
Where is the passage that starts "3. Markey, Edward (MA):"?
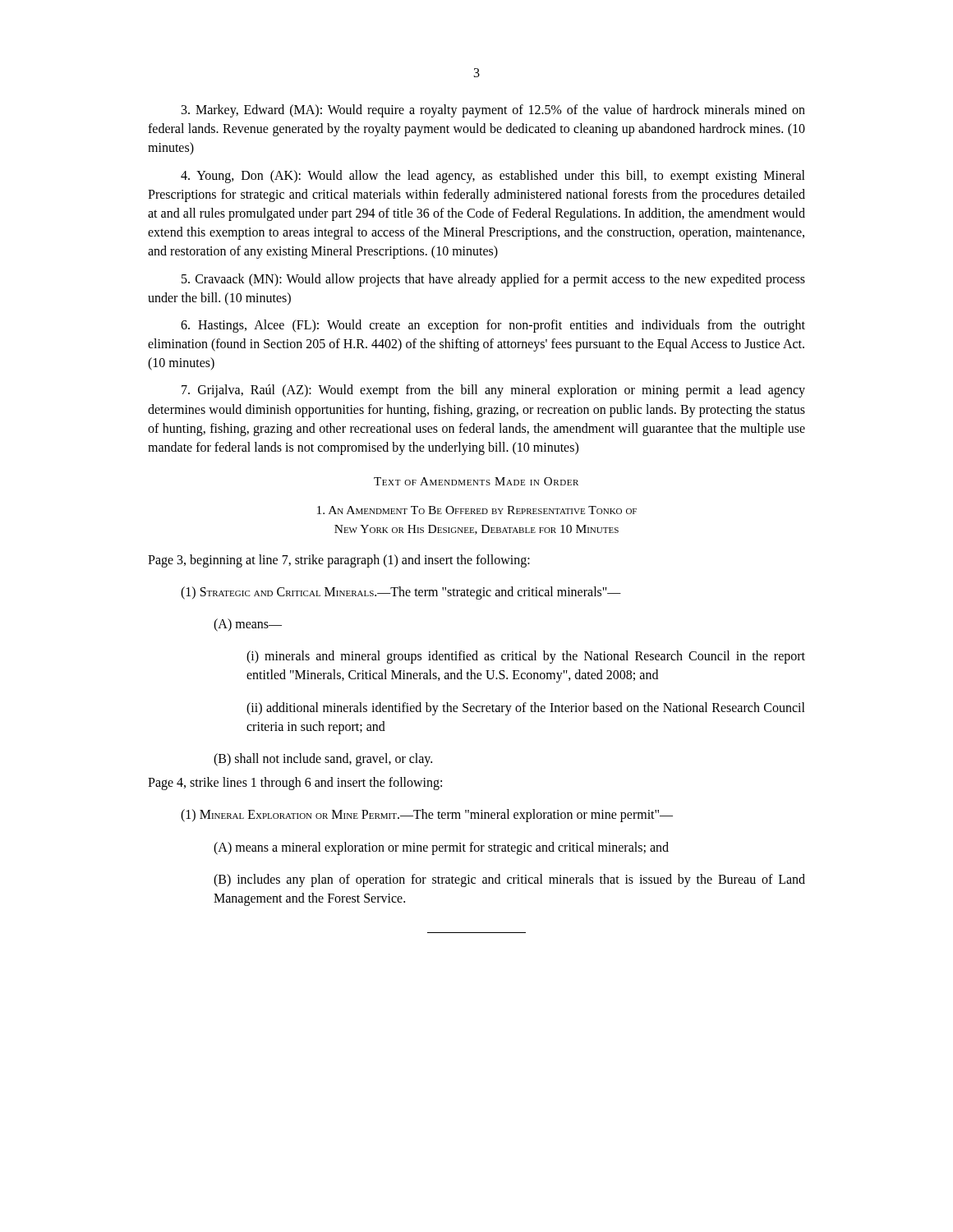coord(476,129)
